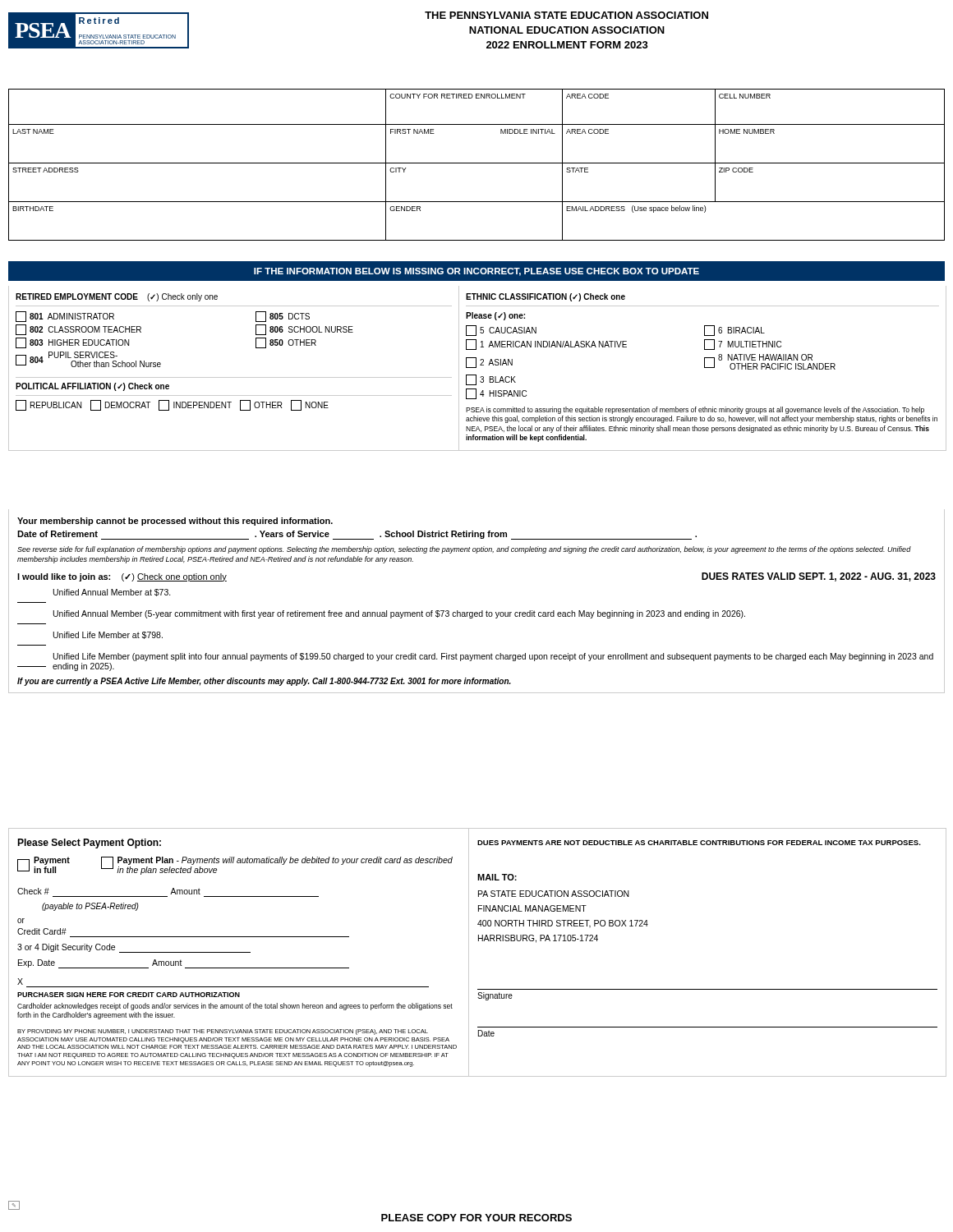Point to the block starting "BY PROVIDING MY PHONE NUMBER, I UNDERSTAND"
953x1232 pixels.
237,1047
